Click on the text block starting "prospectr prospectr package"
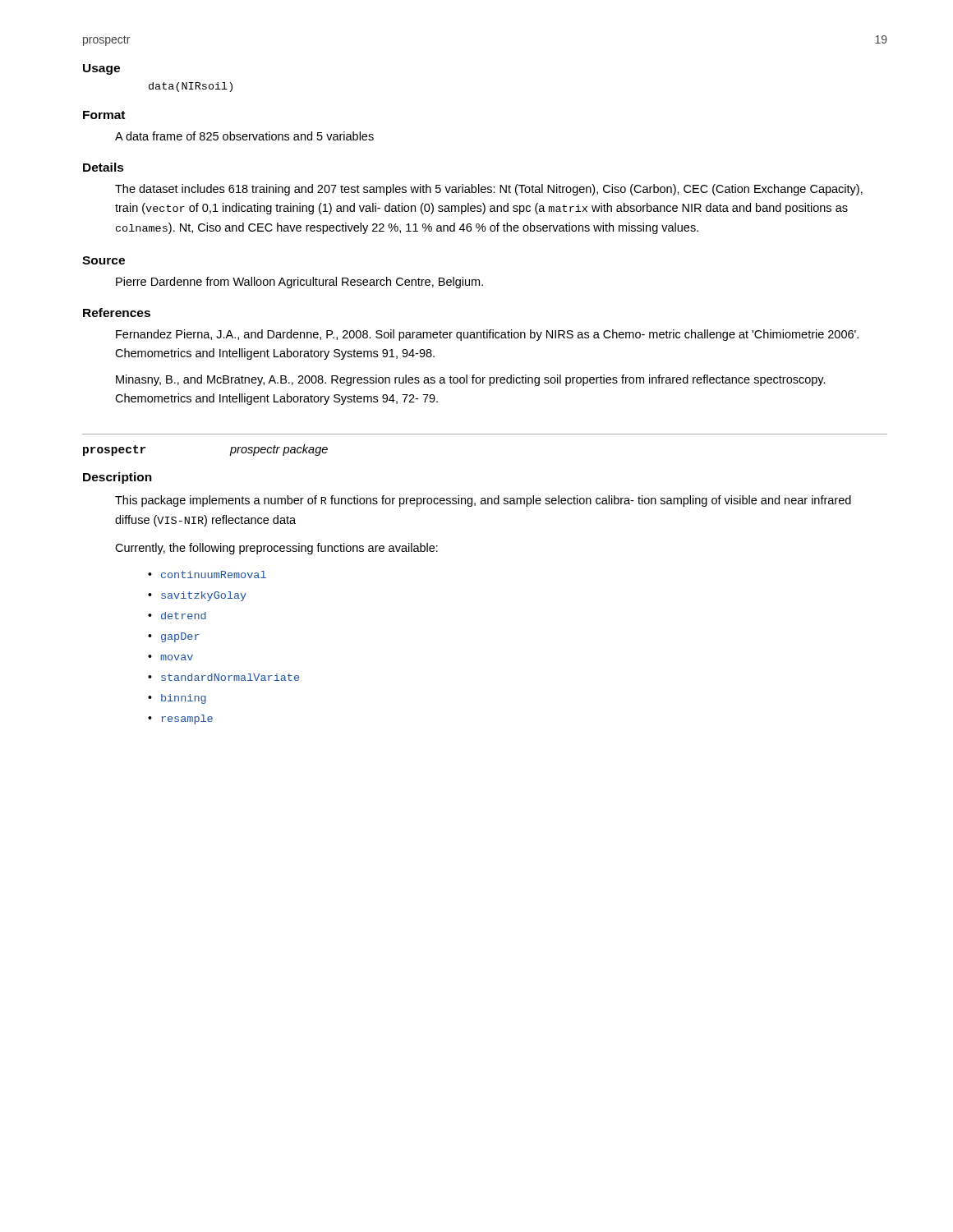The width and height of the screenshot is (953, 1232). pyautogui.click(x=113, y=450)
